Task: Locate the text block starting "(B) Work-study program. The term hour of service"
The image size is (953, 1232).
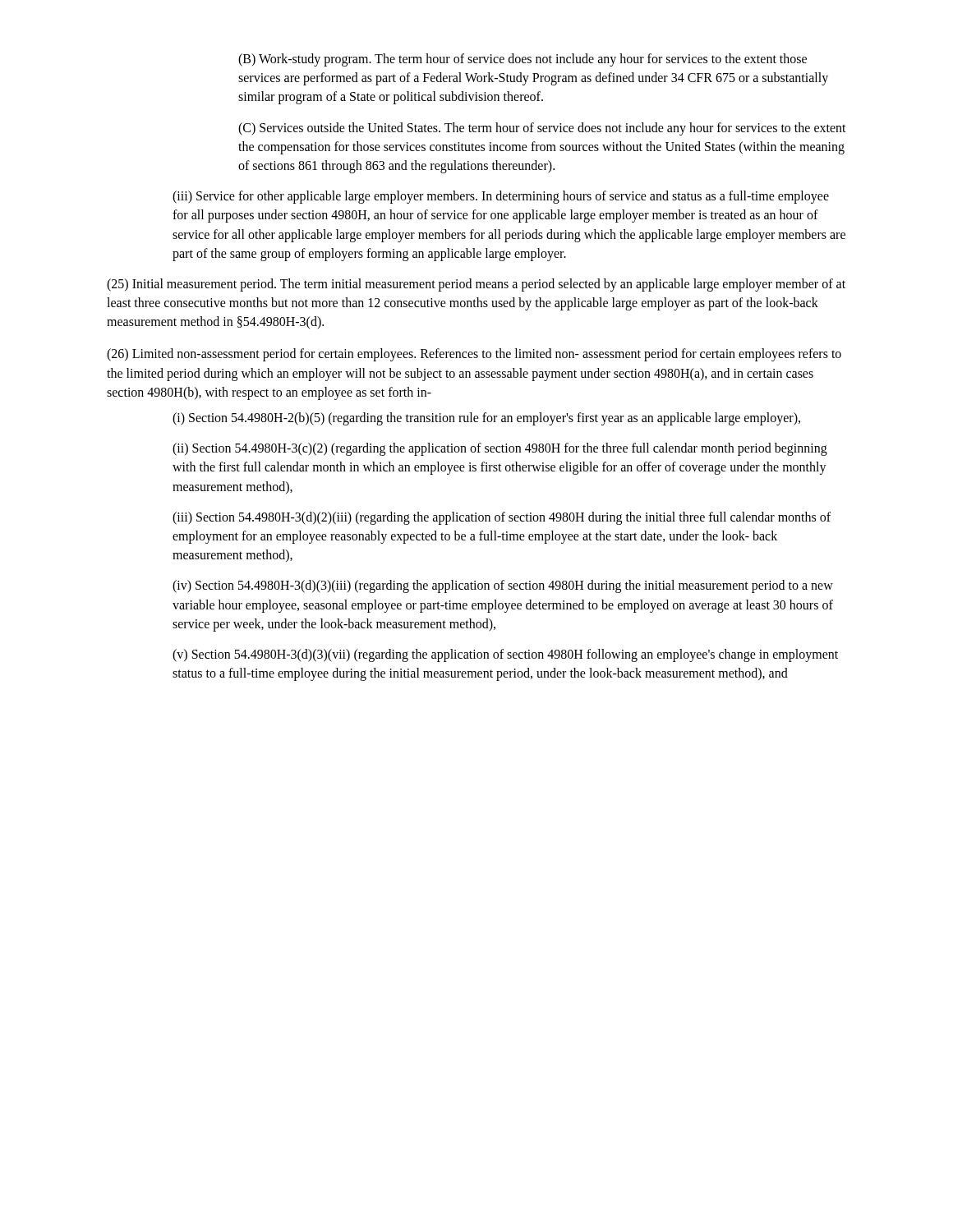Action: [x=533, y=78]
